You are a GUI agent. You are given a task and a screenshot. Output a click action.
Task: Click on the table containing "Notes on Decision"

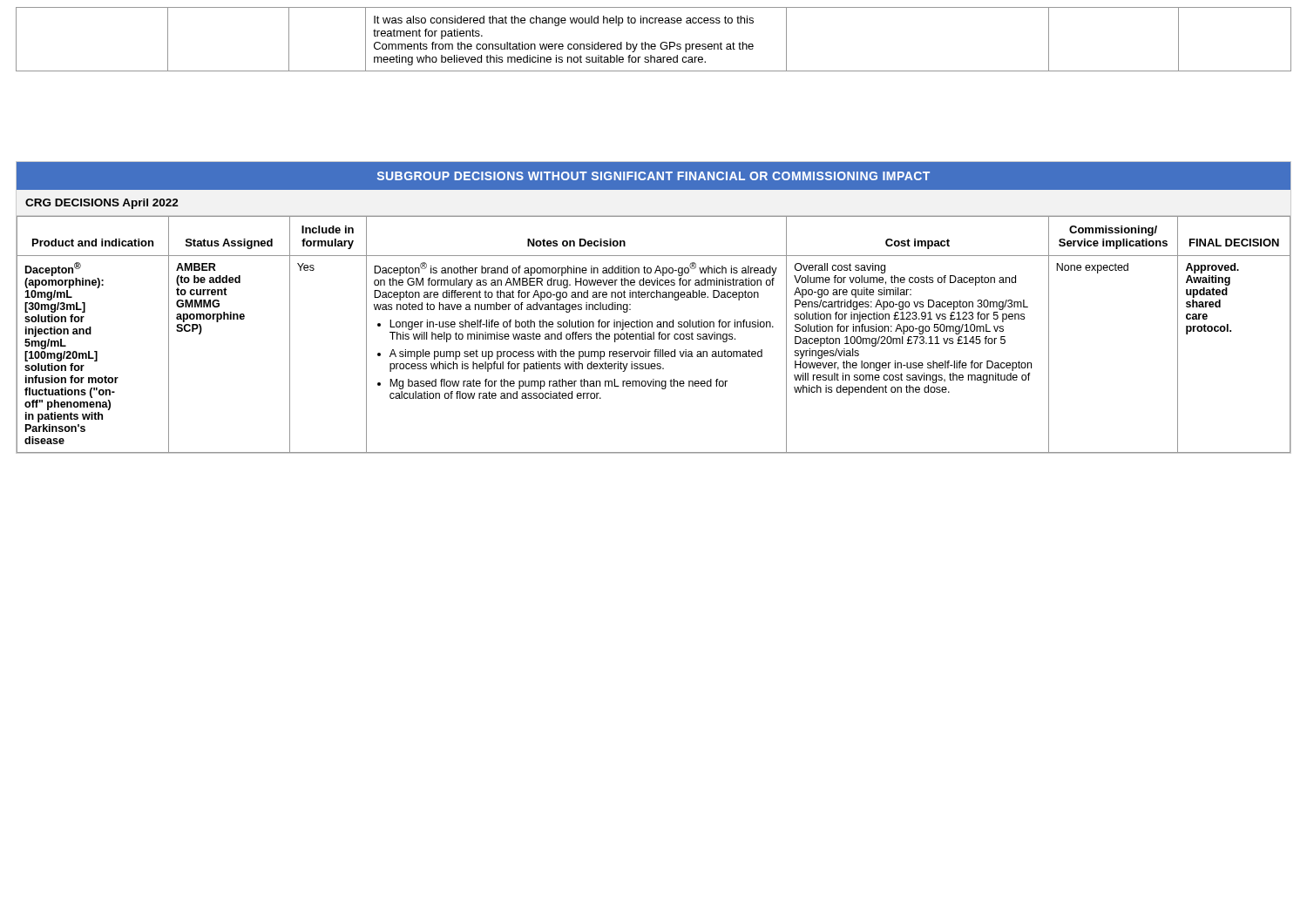pyautogui.click(x=654, y=334)
